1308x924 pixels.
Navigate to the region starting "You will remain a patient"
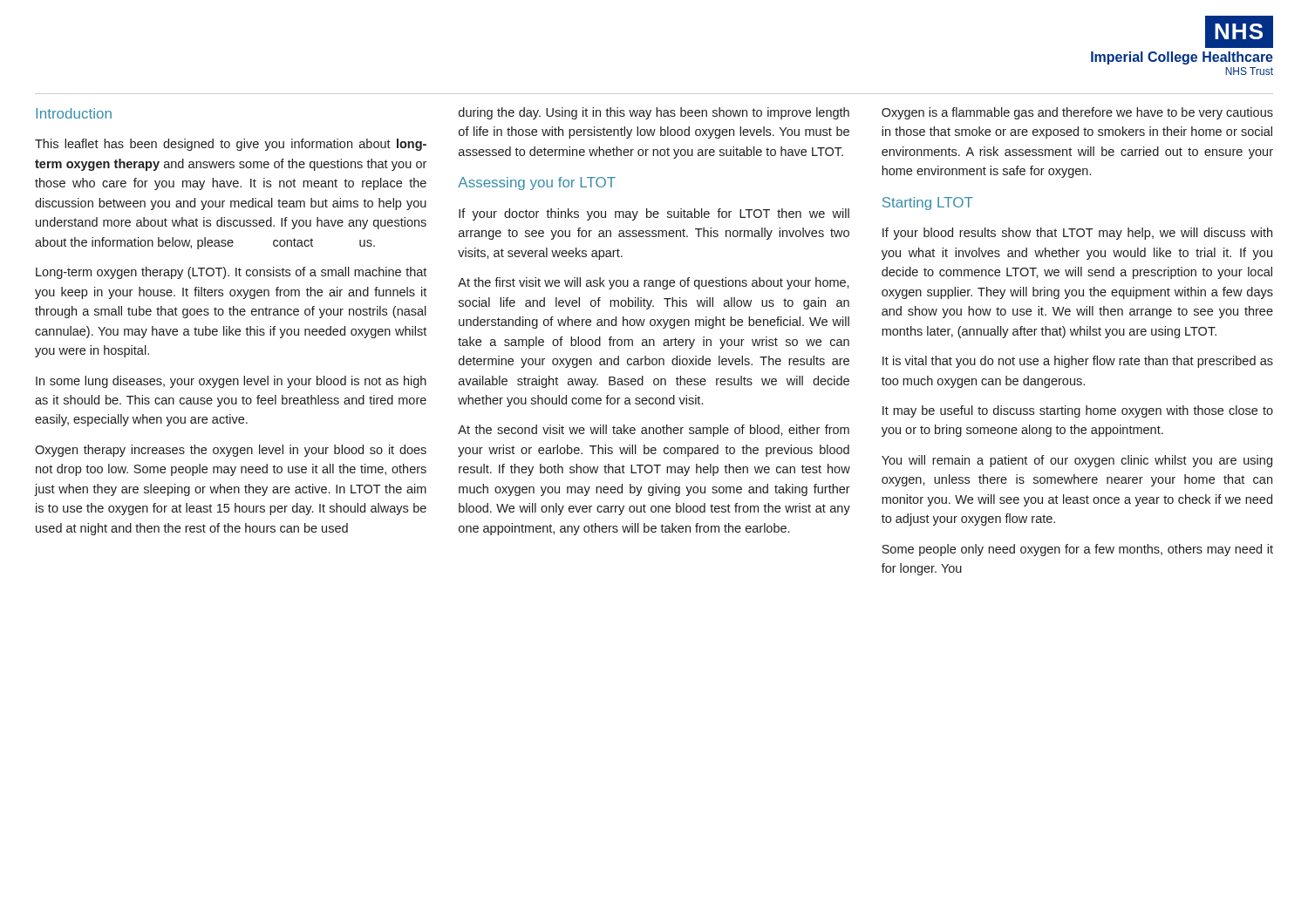(x=1077, y=490)
